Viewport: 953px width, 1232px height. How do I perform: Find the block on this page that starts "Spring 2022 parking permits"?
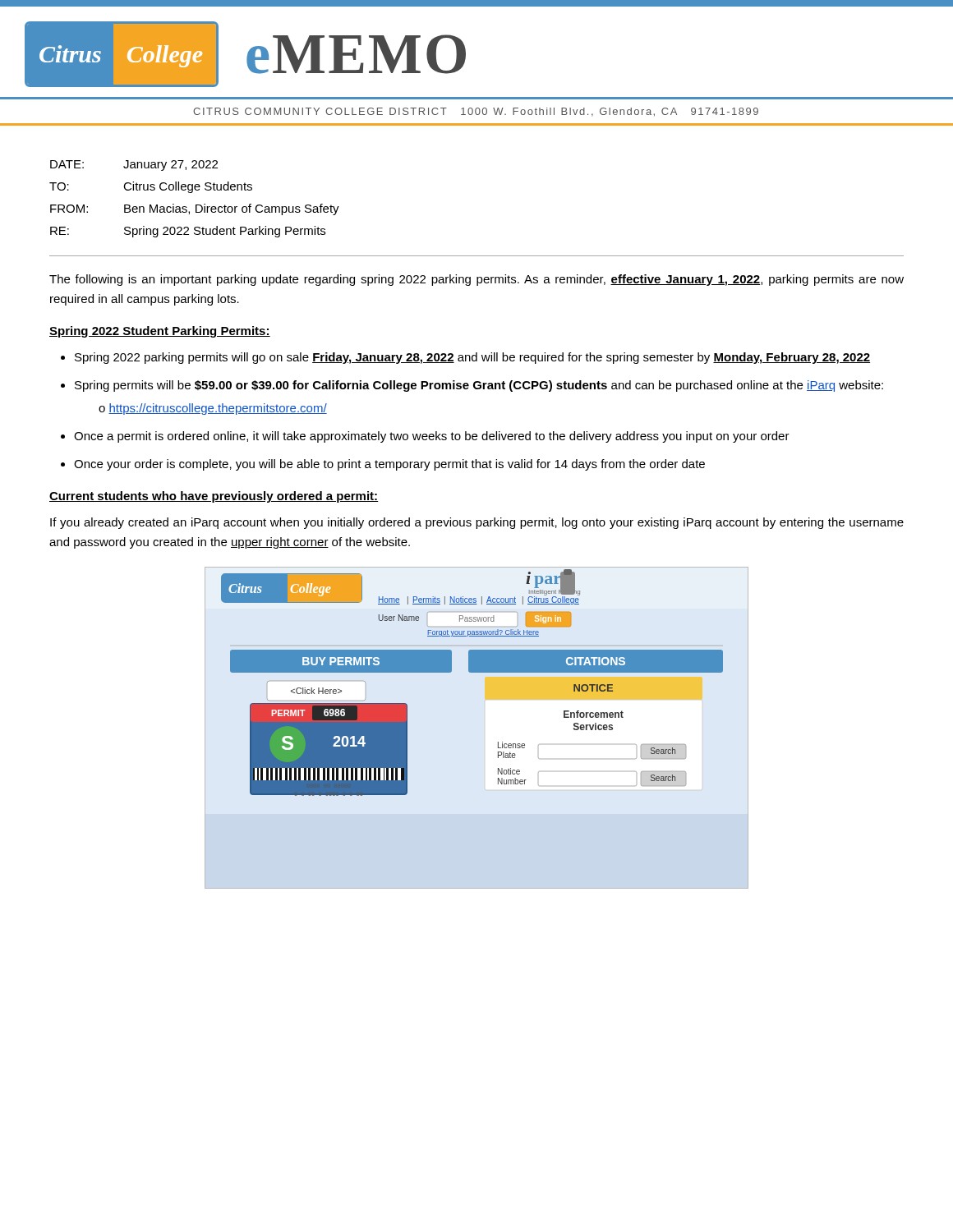point(472,357)
